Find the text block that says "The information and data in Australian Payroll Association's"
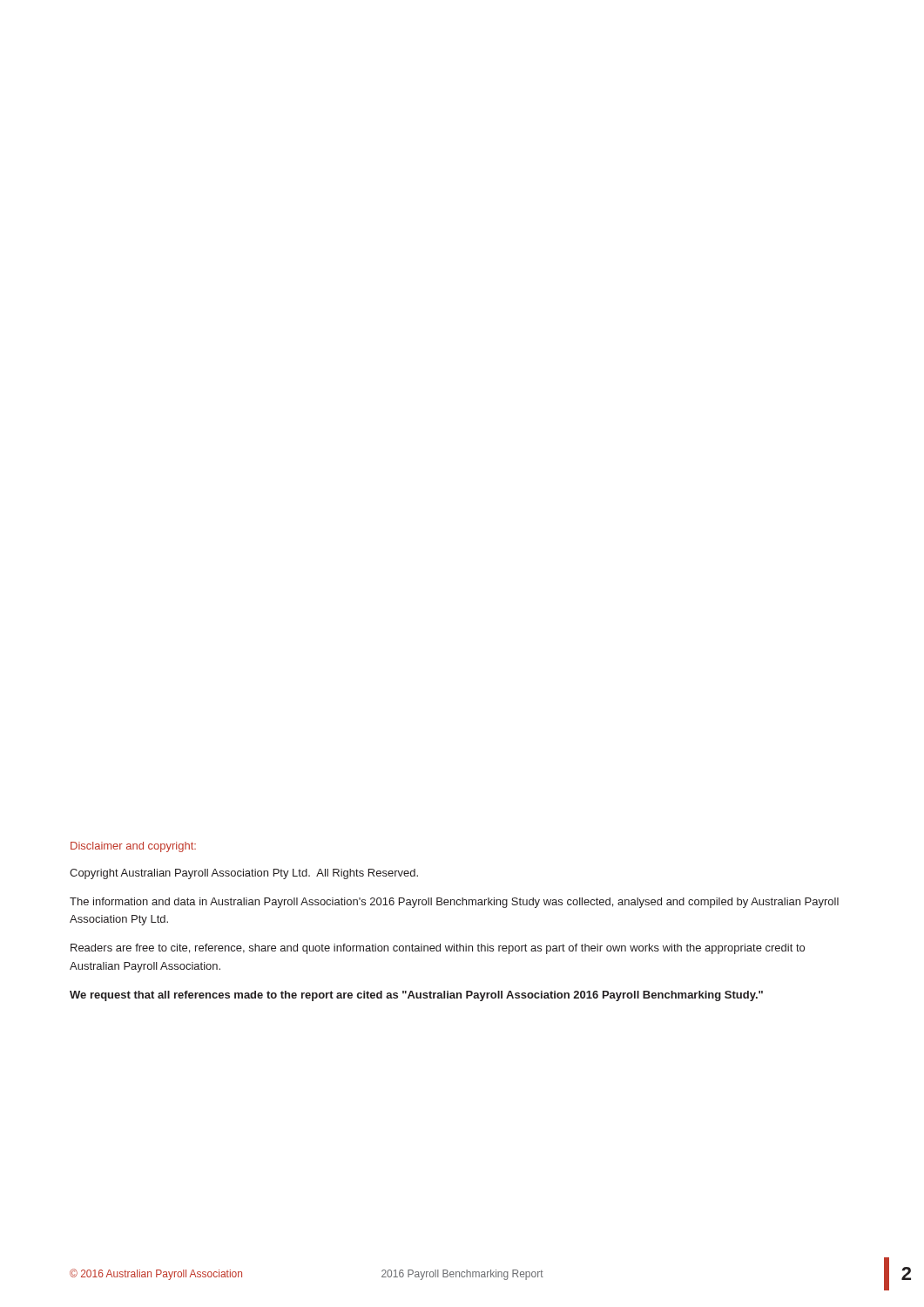This screenshot has width=924, height=1307. tap(462, 911)
